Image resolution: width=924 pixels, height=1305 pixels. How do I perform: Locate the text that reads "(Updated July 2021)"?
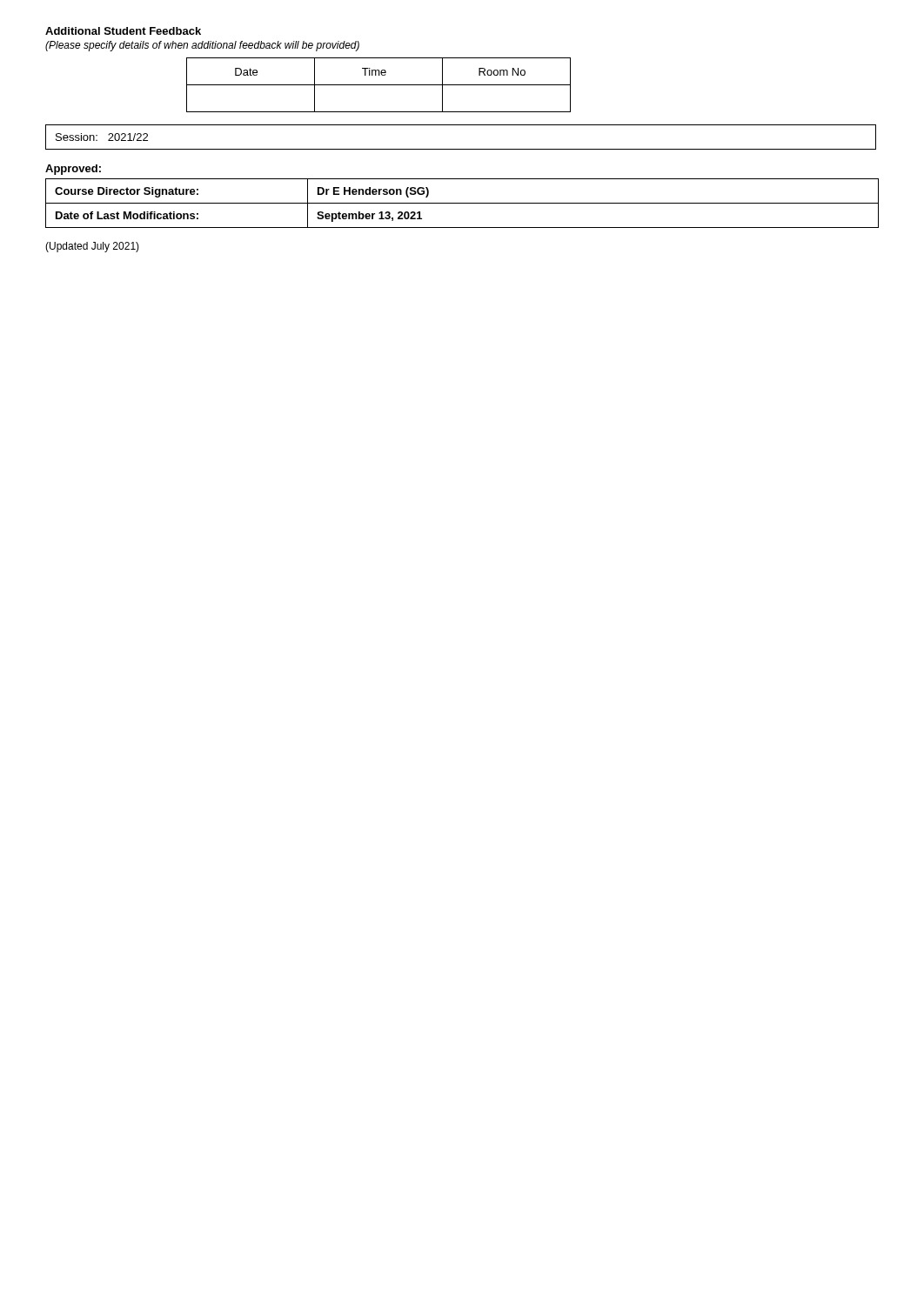(x=92, y=246)
